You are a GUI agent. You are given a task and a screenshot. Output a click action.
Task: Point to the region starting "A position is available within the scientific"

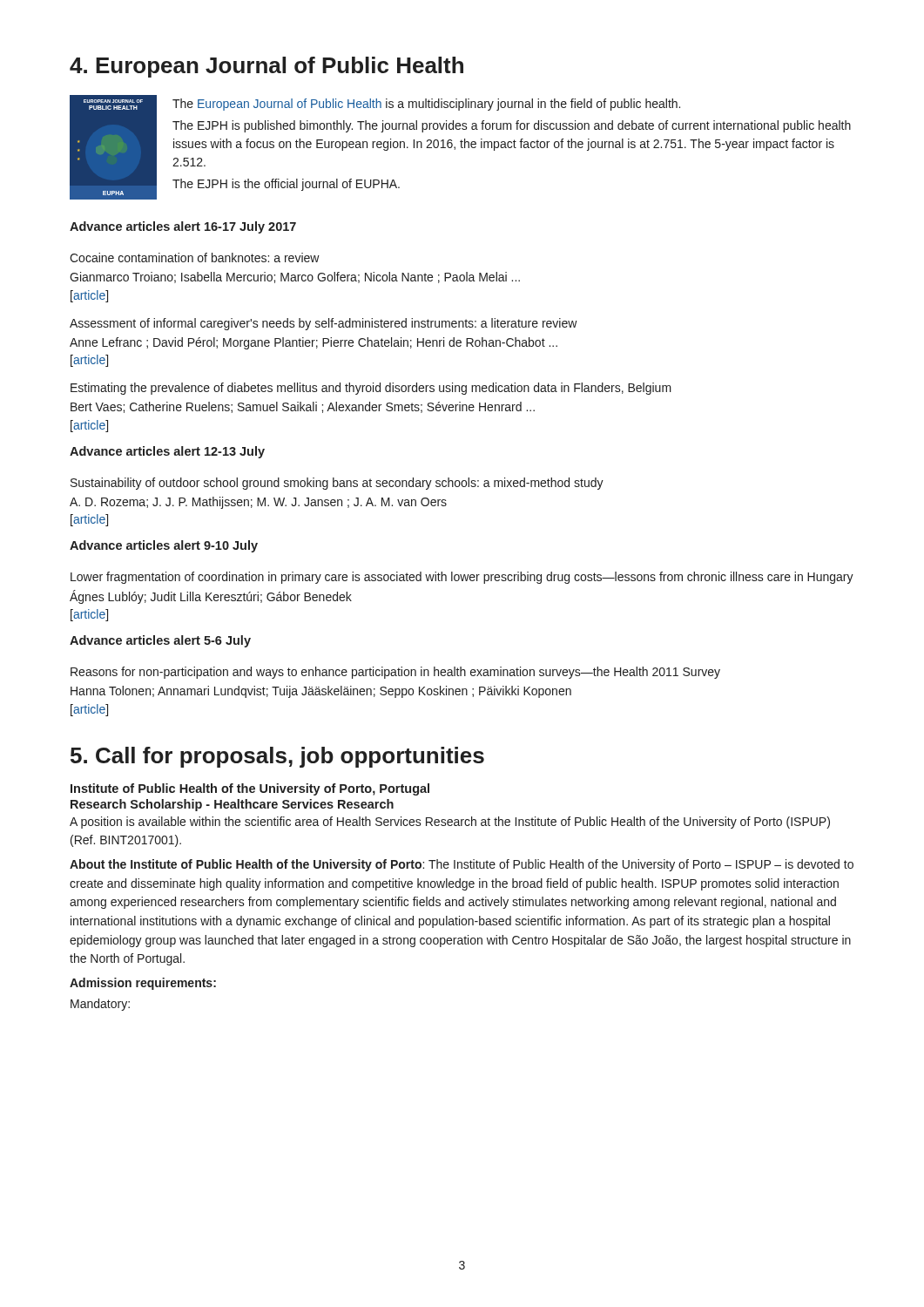pos(462,831)
